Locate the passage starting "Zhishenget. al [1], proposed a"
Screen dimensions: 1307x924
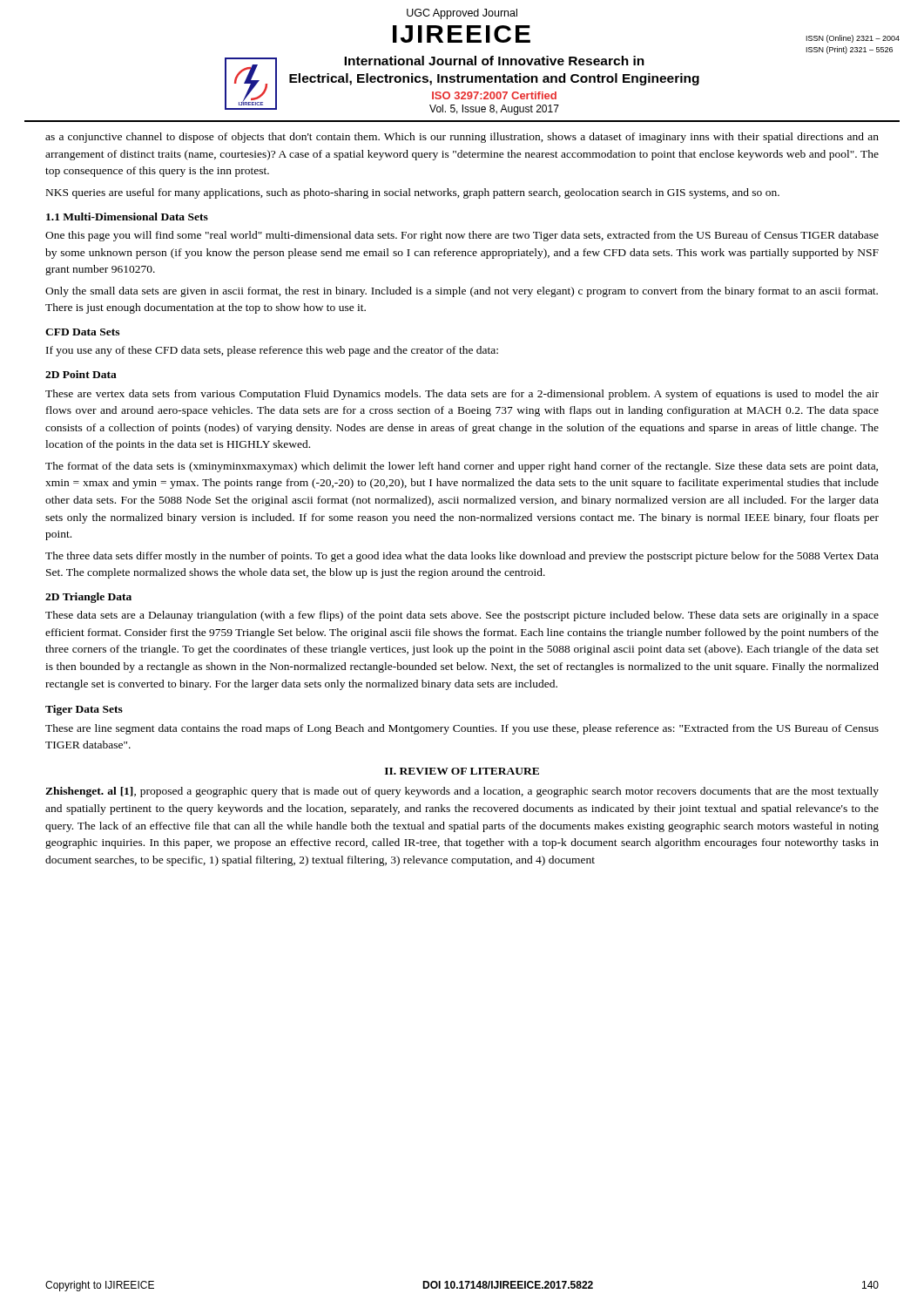[x=462, y=825]
